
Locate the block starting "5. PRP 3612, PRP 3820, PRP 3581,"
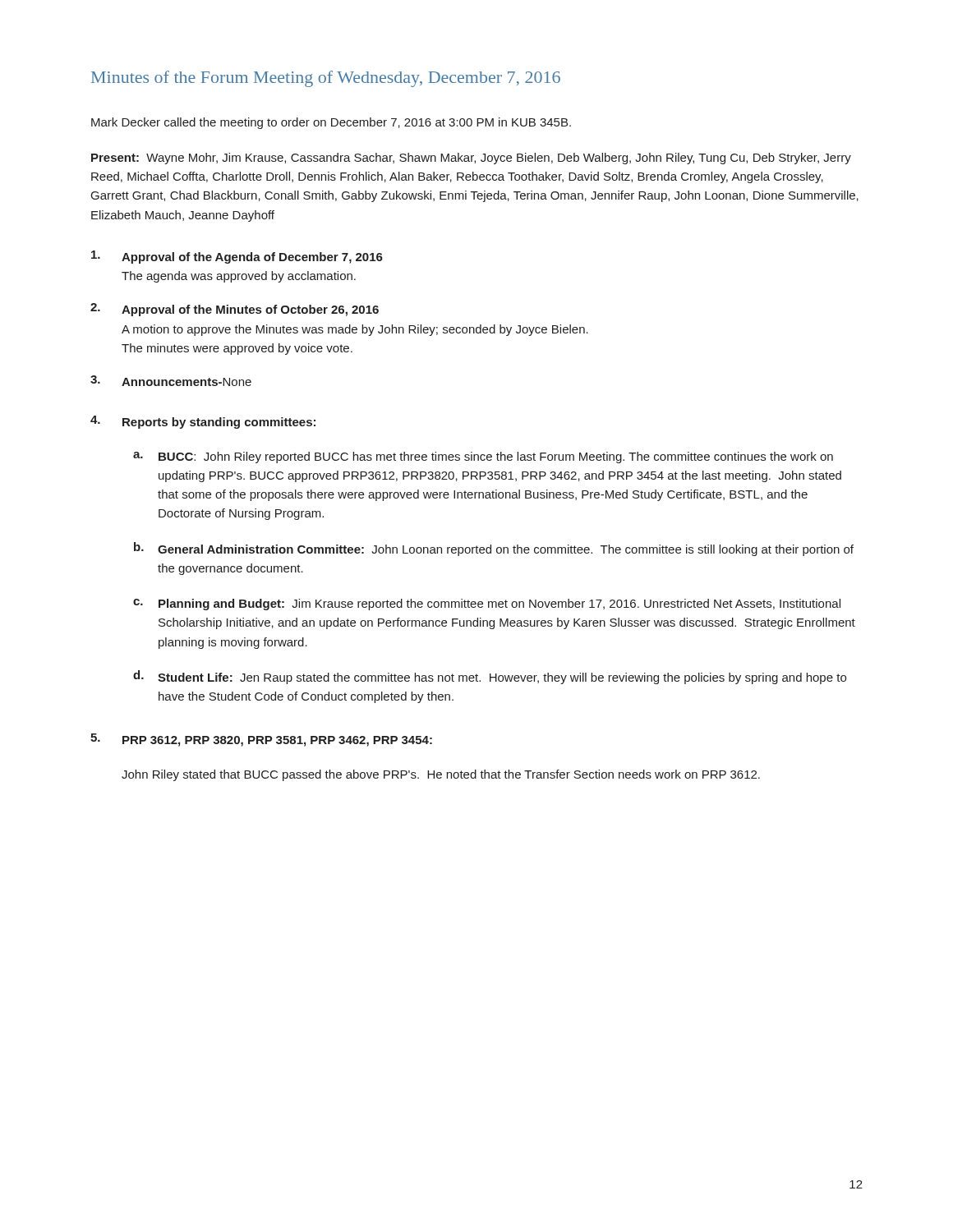click(261, 740)
